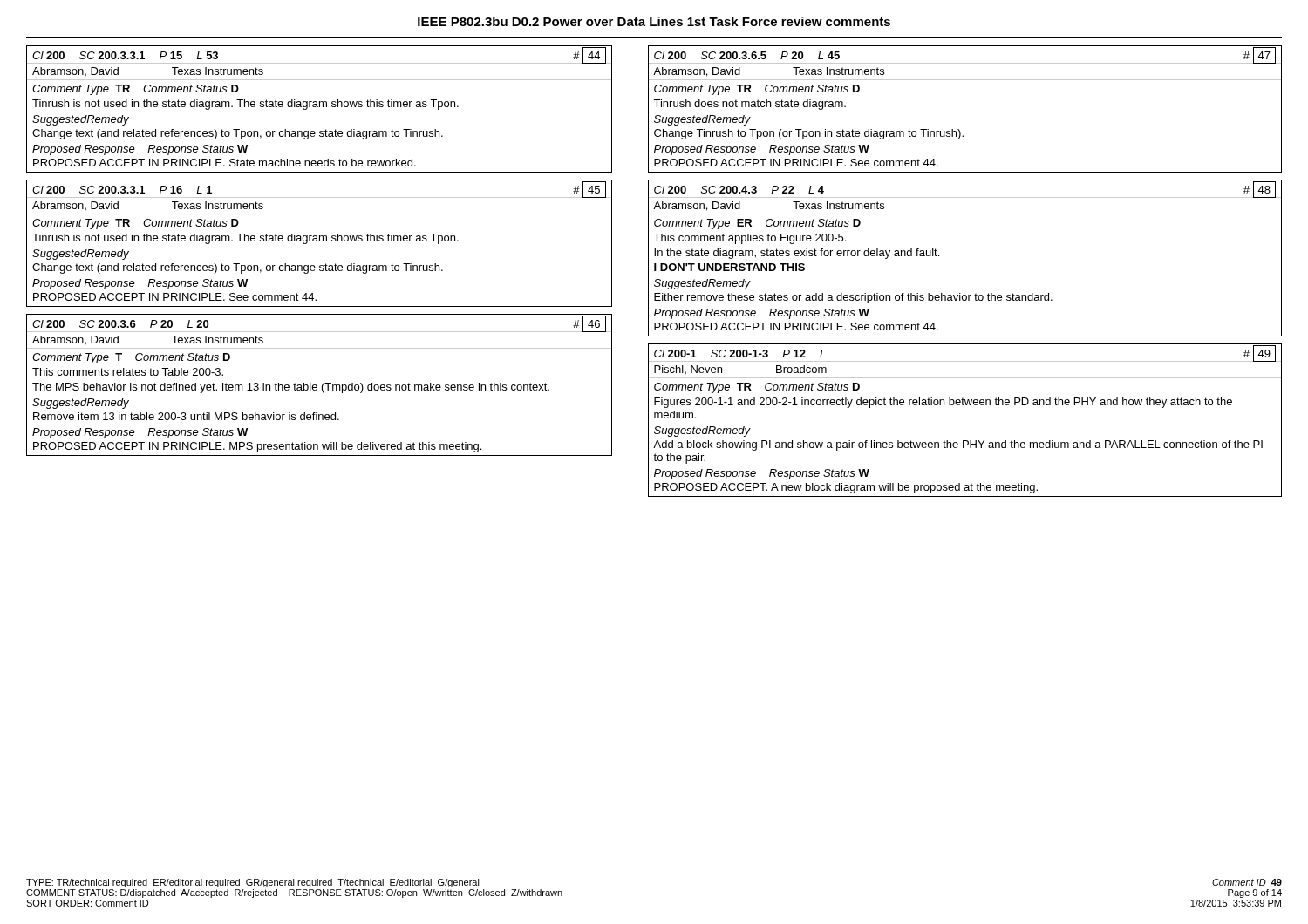The height and width of the screenshot is (924, 1308).
Task: Select the text block starting "IEEE P802.3bu D0.2 Power over"
Action: pyautogui.click(x=654, y=21)
